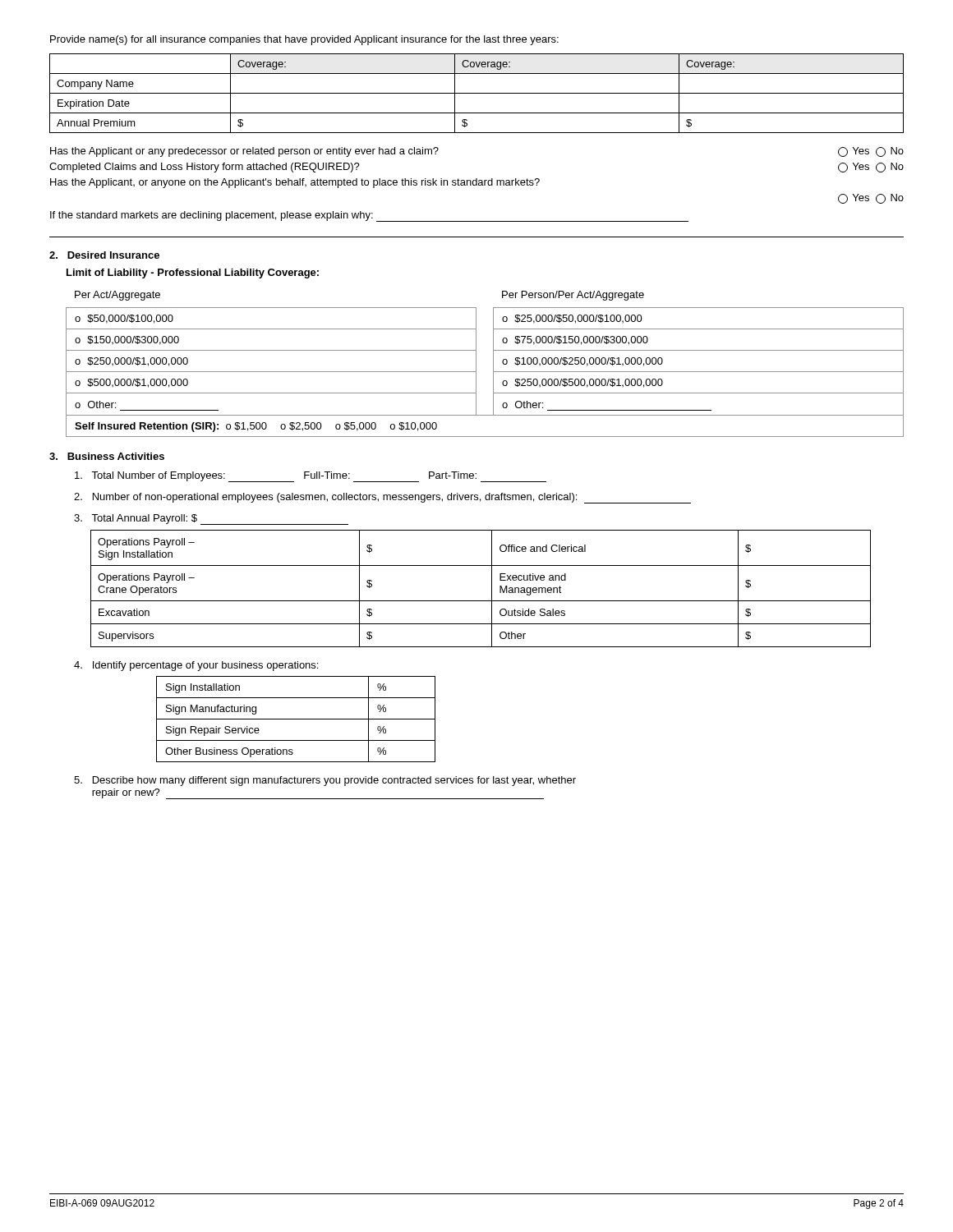Screen dimensions: 1232x953
Task: Select the table that reads "Executive and Management"
Action: point(497,588)
